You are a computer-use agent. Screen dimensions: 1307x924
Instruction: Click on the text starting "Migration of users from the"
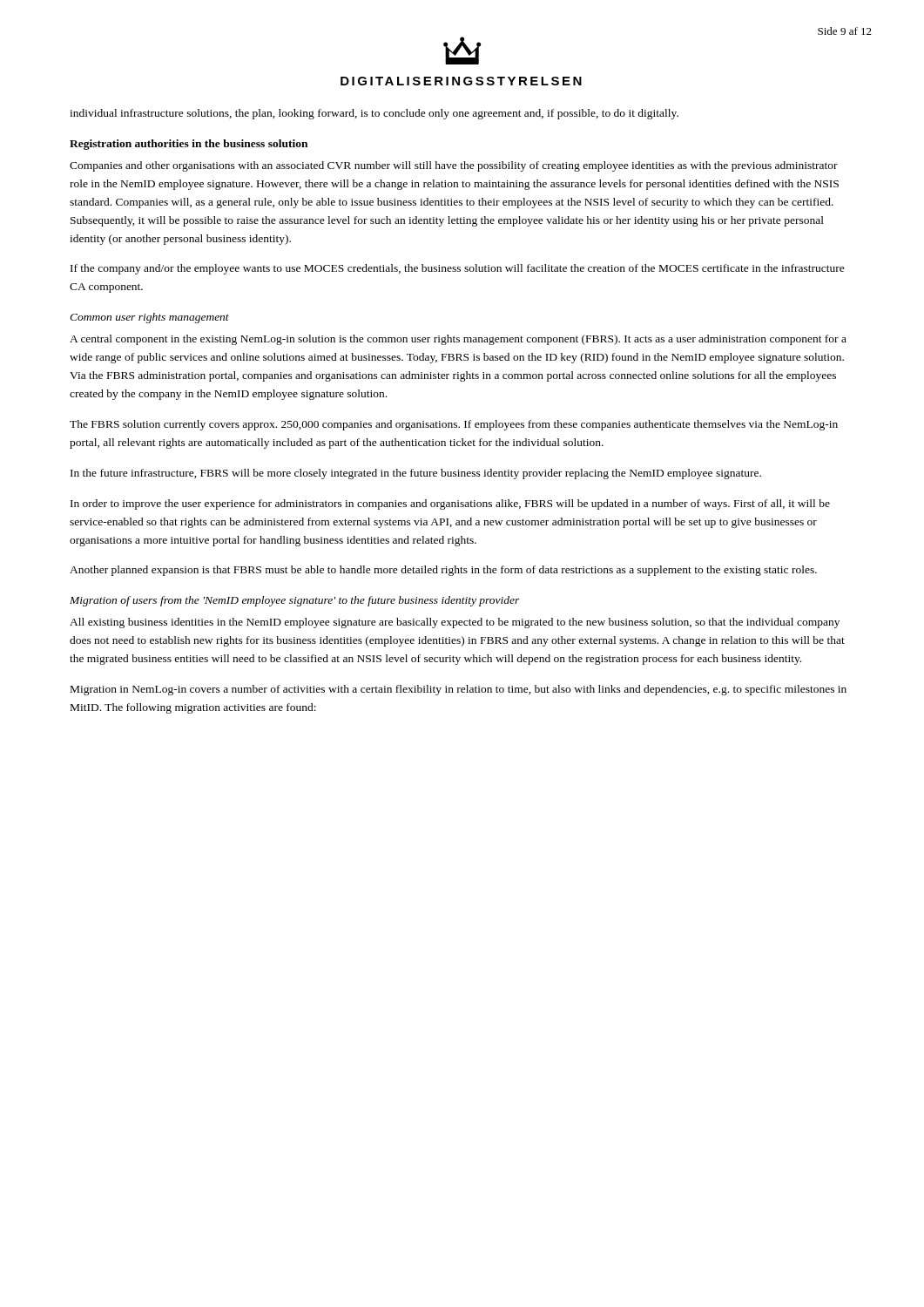tap(295, 600)
